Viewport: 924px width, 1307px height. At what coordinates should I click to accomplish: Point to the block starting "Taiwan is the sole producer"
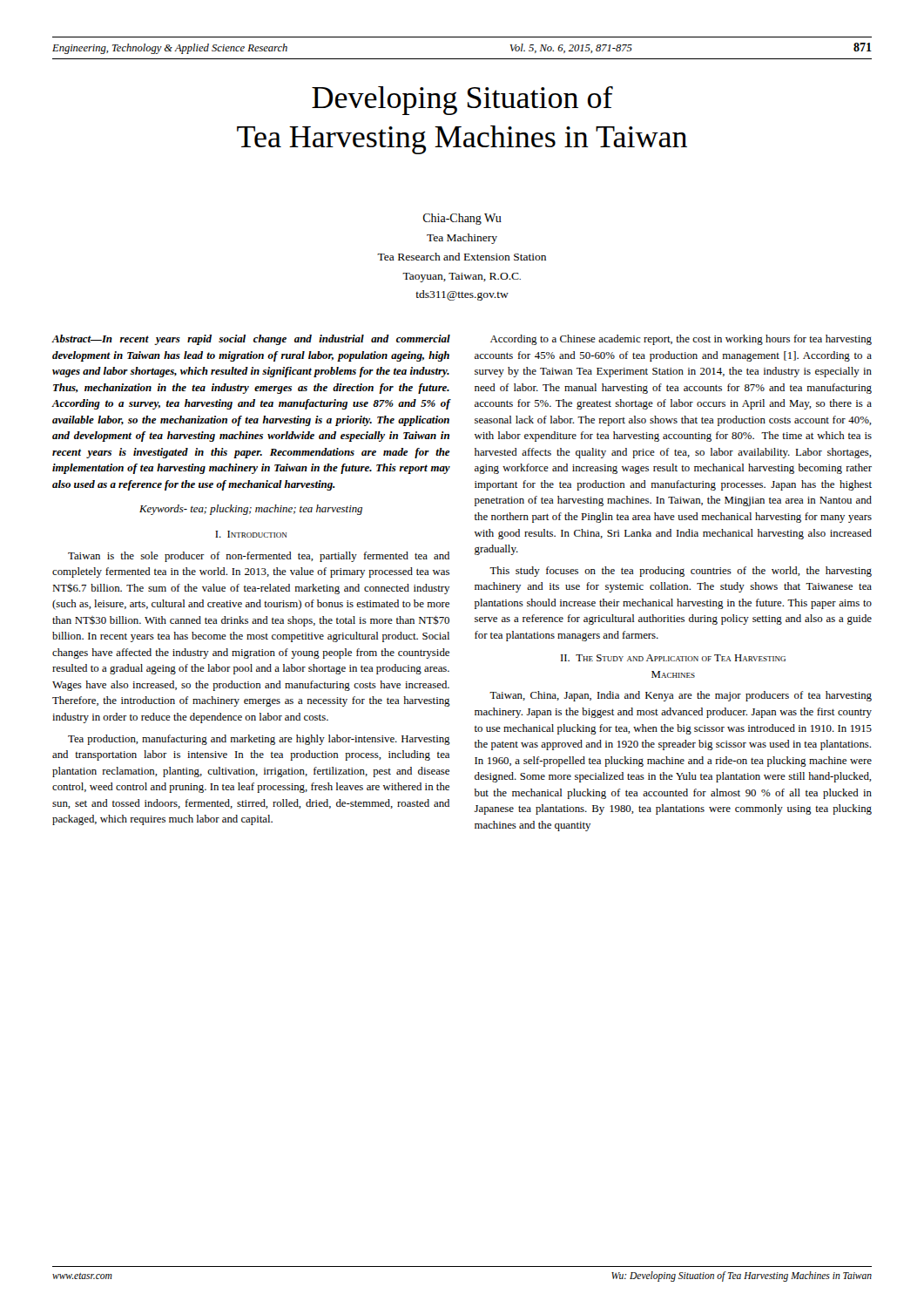[251, 688]
